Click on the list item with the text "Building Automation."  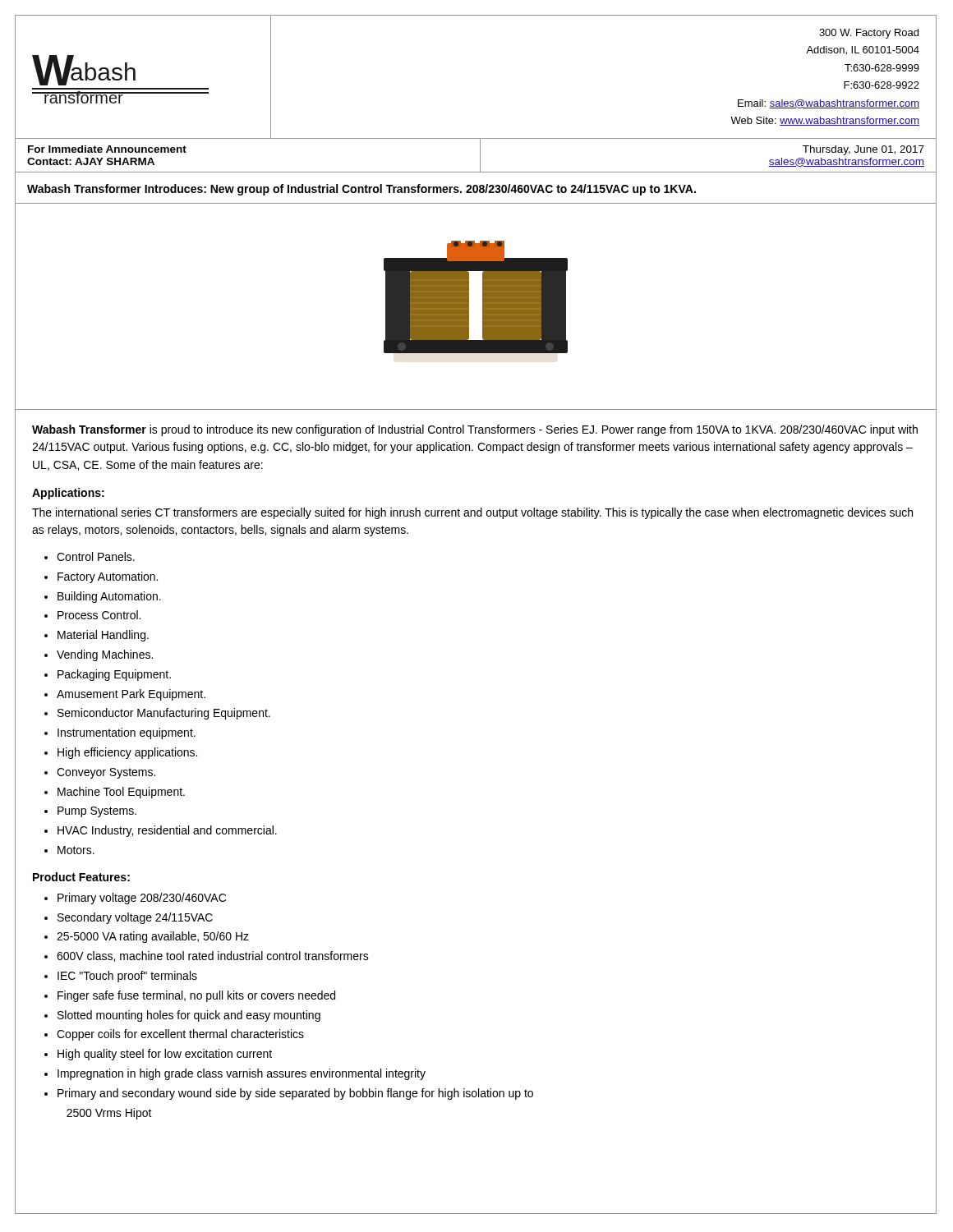(109, 596)
